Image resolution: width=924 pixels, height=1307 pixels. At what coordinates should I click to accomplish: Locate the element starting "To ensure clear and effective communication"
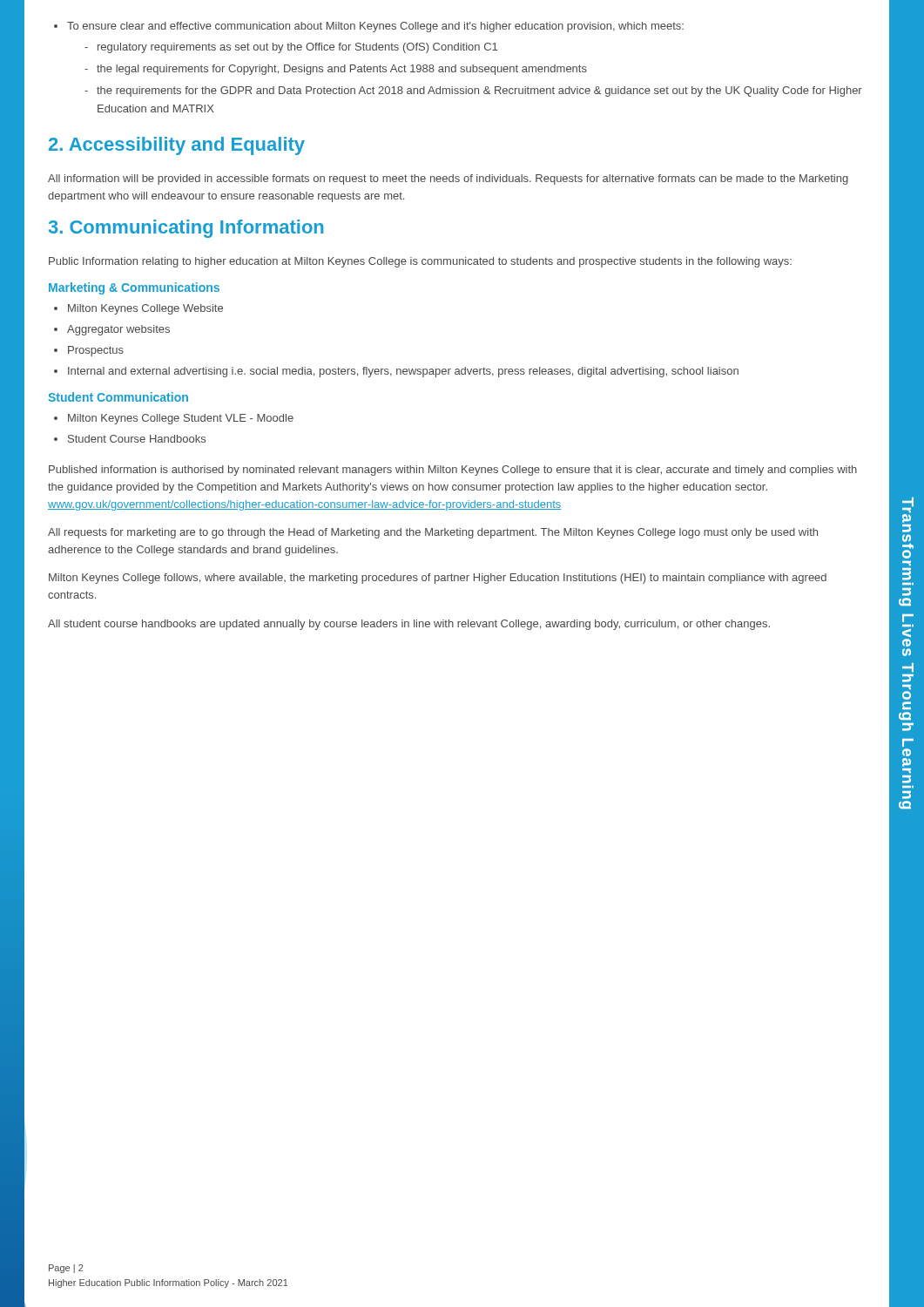467,68
